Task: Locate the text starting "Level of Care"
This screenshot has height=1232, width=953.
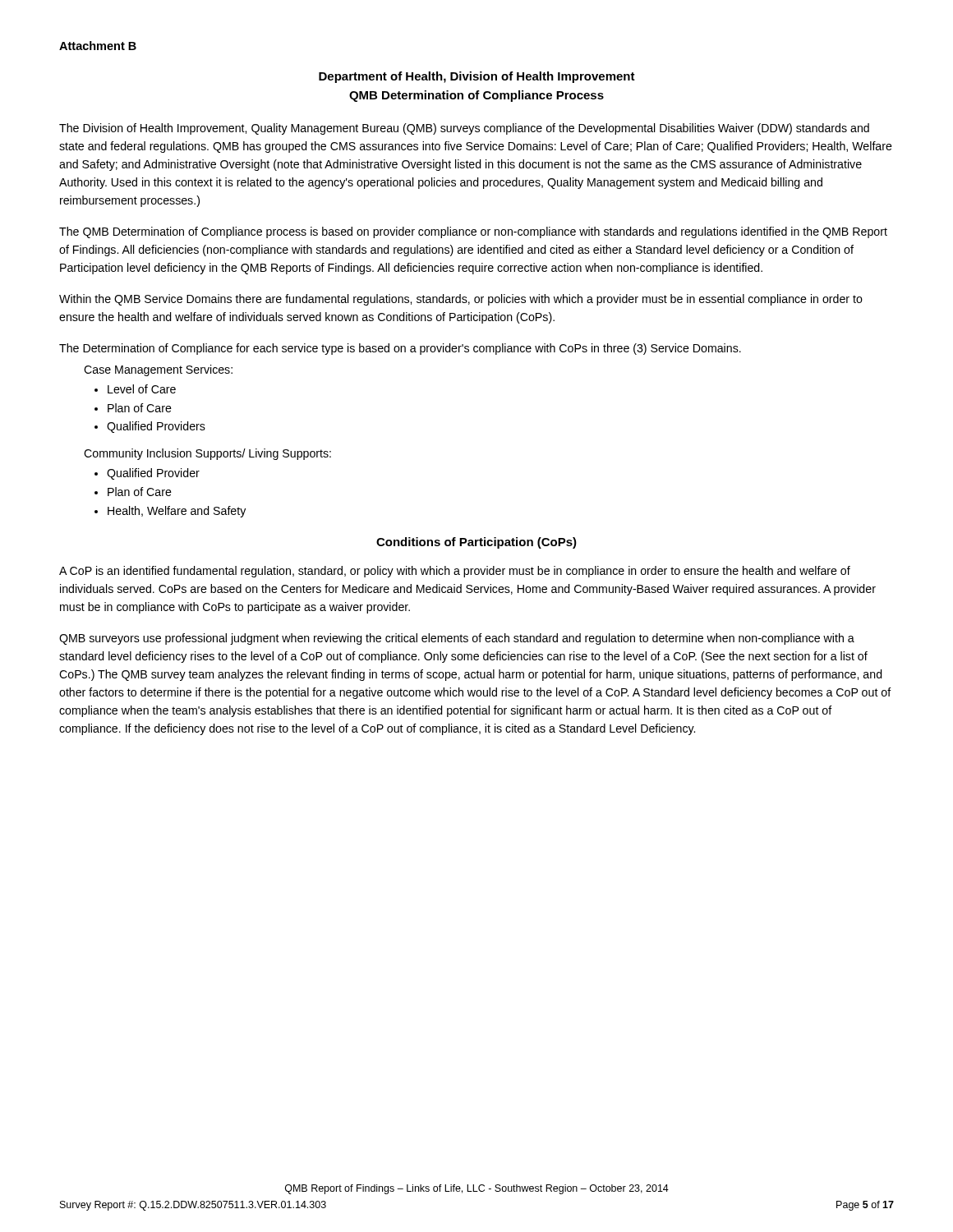Action: click(x=141, y=389)
